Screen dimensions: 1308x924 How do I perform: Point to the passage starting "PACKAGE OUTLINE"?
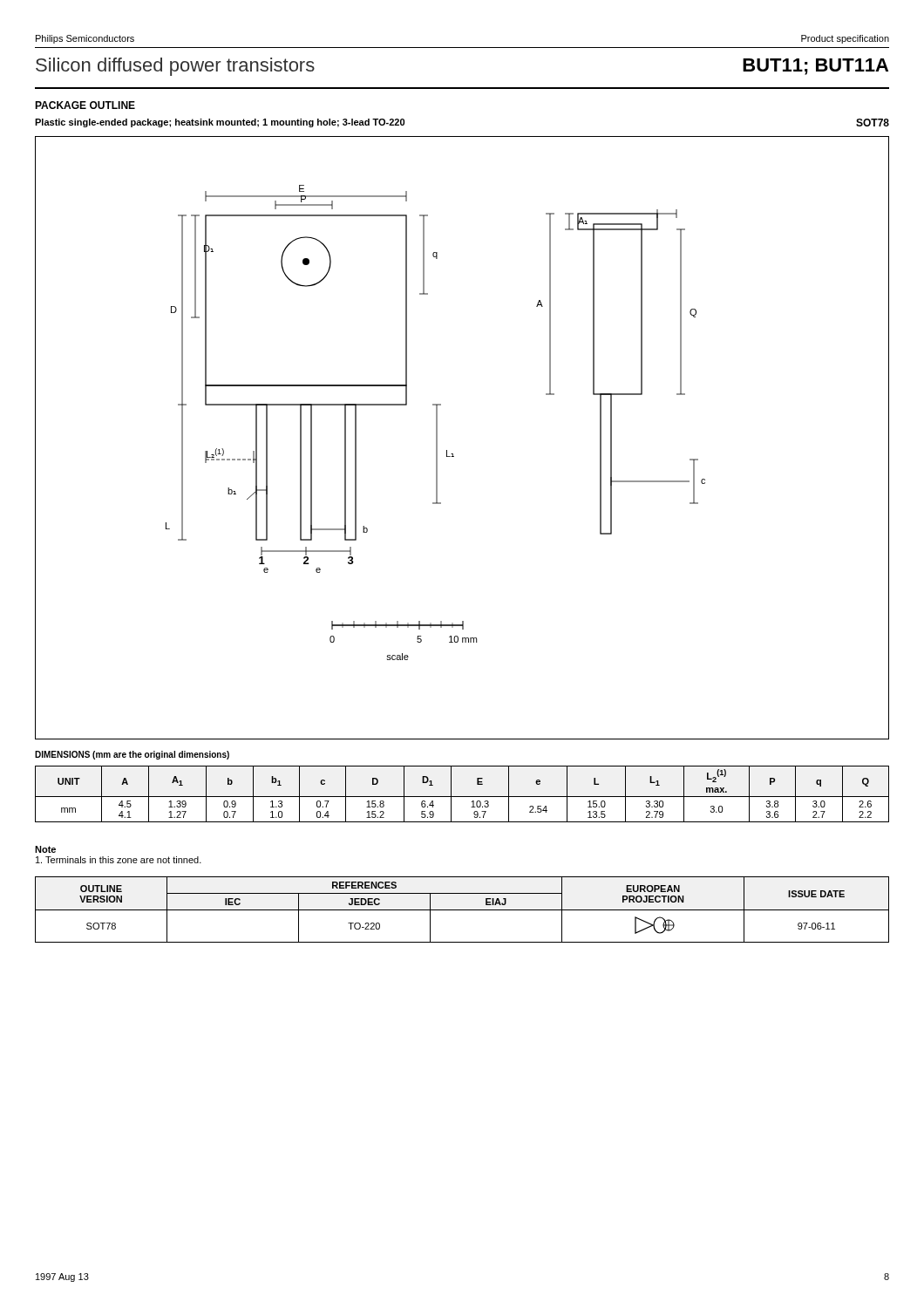85,105
